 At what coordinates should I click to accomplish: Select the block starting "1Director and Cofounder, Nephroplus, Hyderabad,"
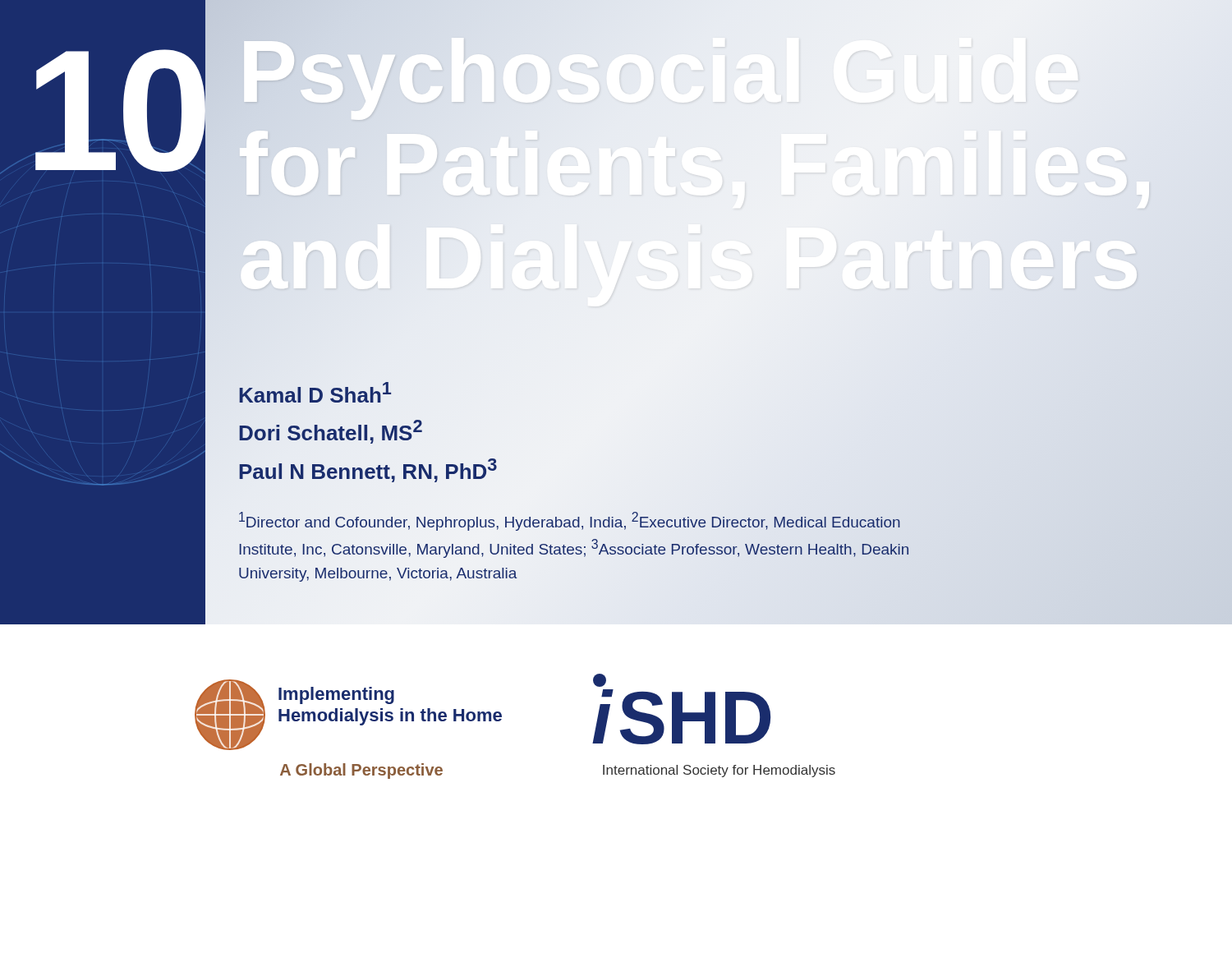click(x=574, y=546)
